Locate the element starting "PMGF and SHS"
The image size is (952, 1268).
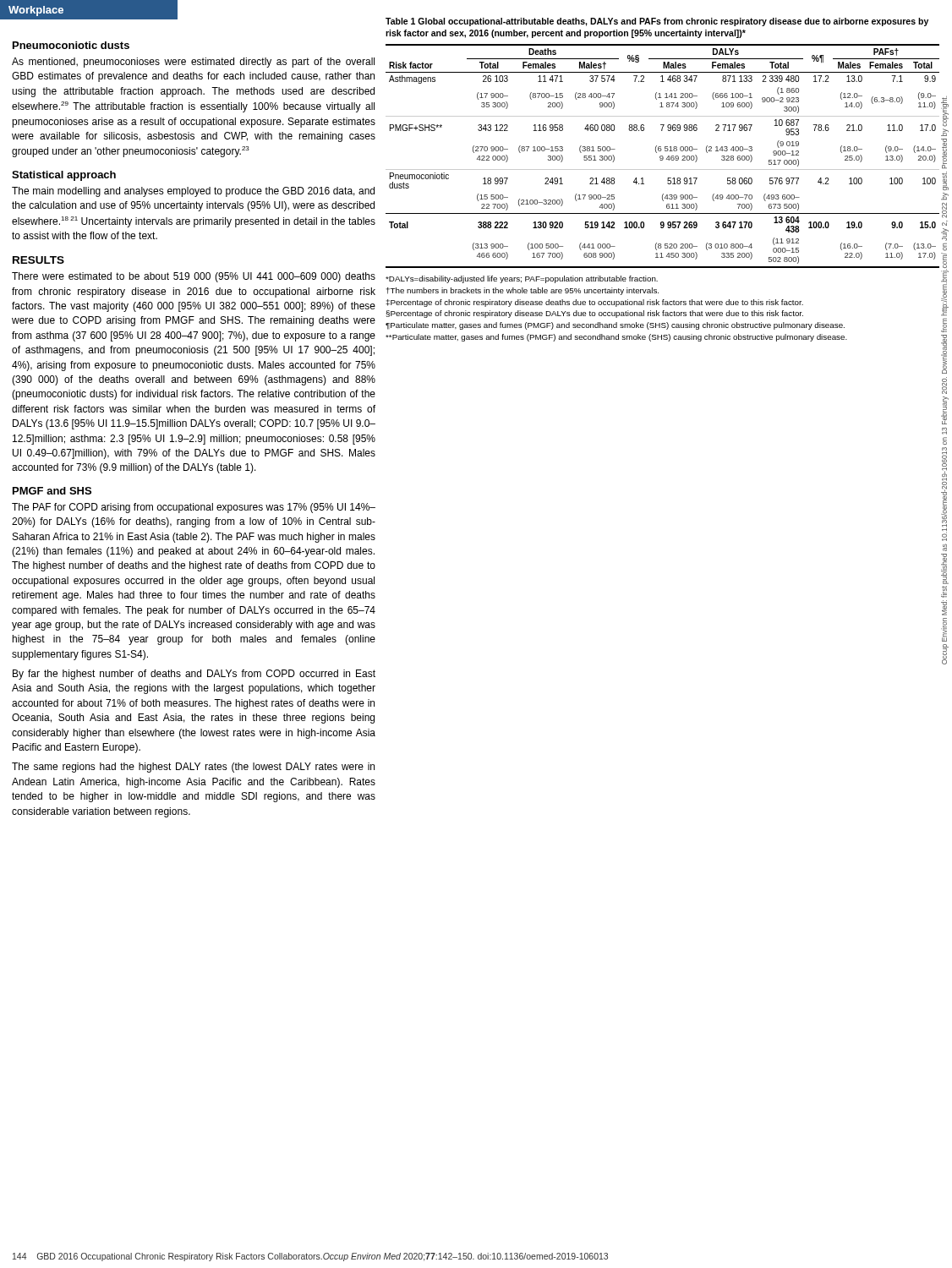[52, 490]
